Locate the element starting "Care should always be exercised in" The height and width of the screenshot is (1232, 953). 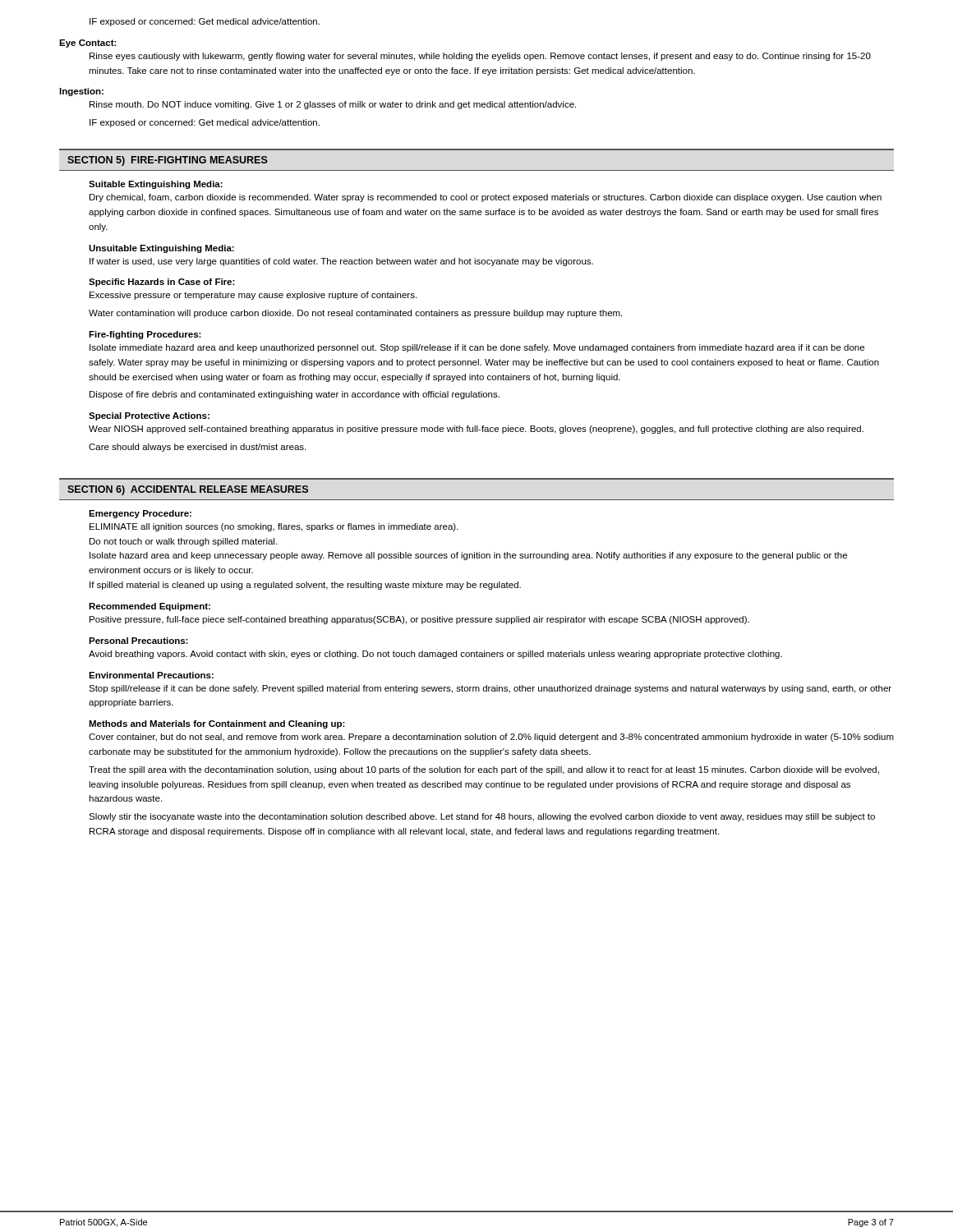[198, 447]
